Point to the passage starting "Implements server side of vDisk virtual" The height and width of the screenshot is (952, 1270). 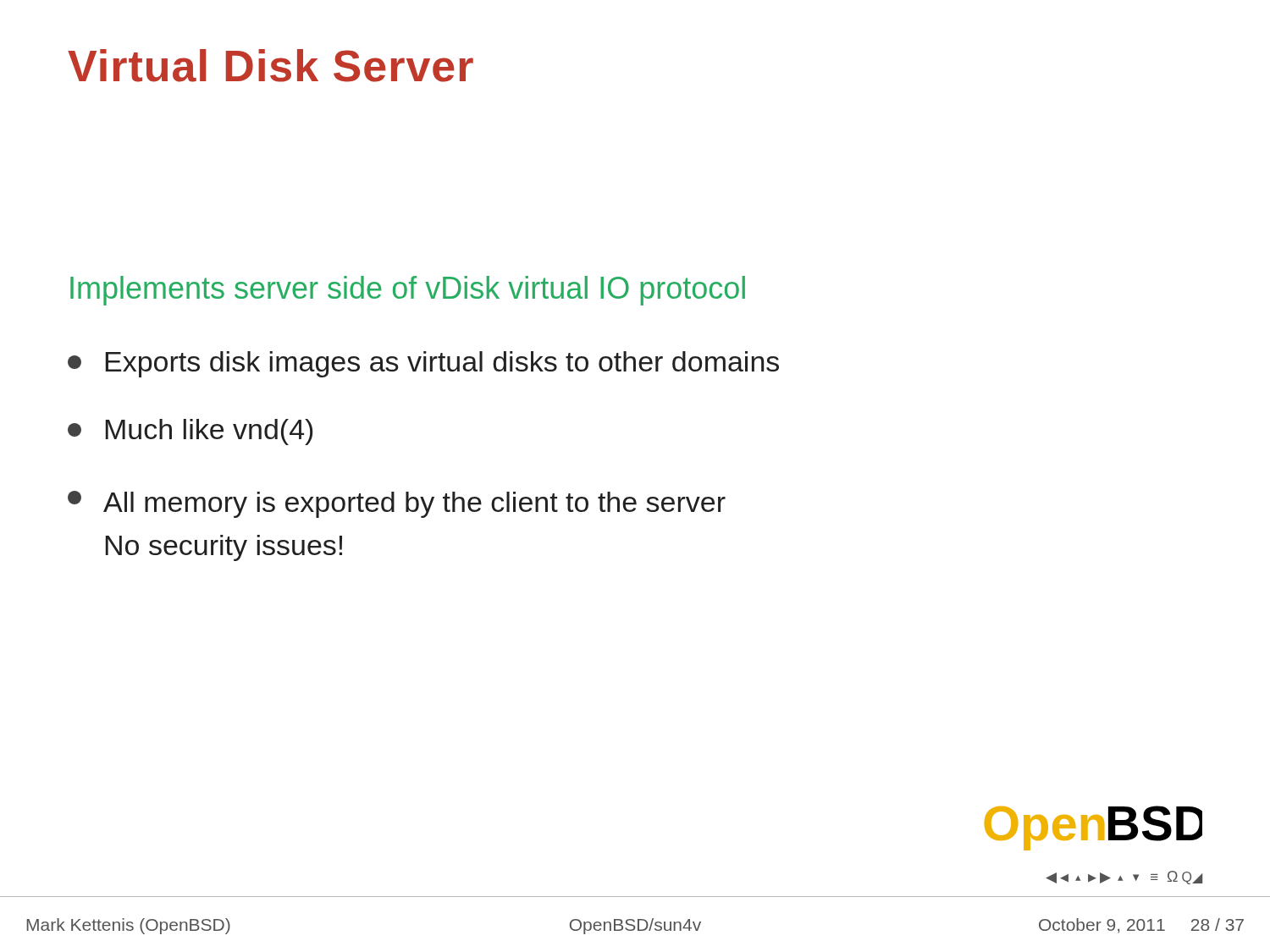pos(407,288)
